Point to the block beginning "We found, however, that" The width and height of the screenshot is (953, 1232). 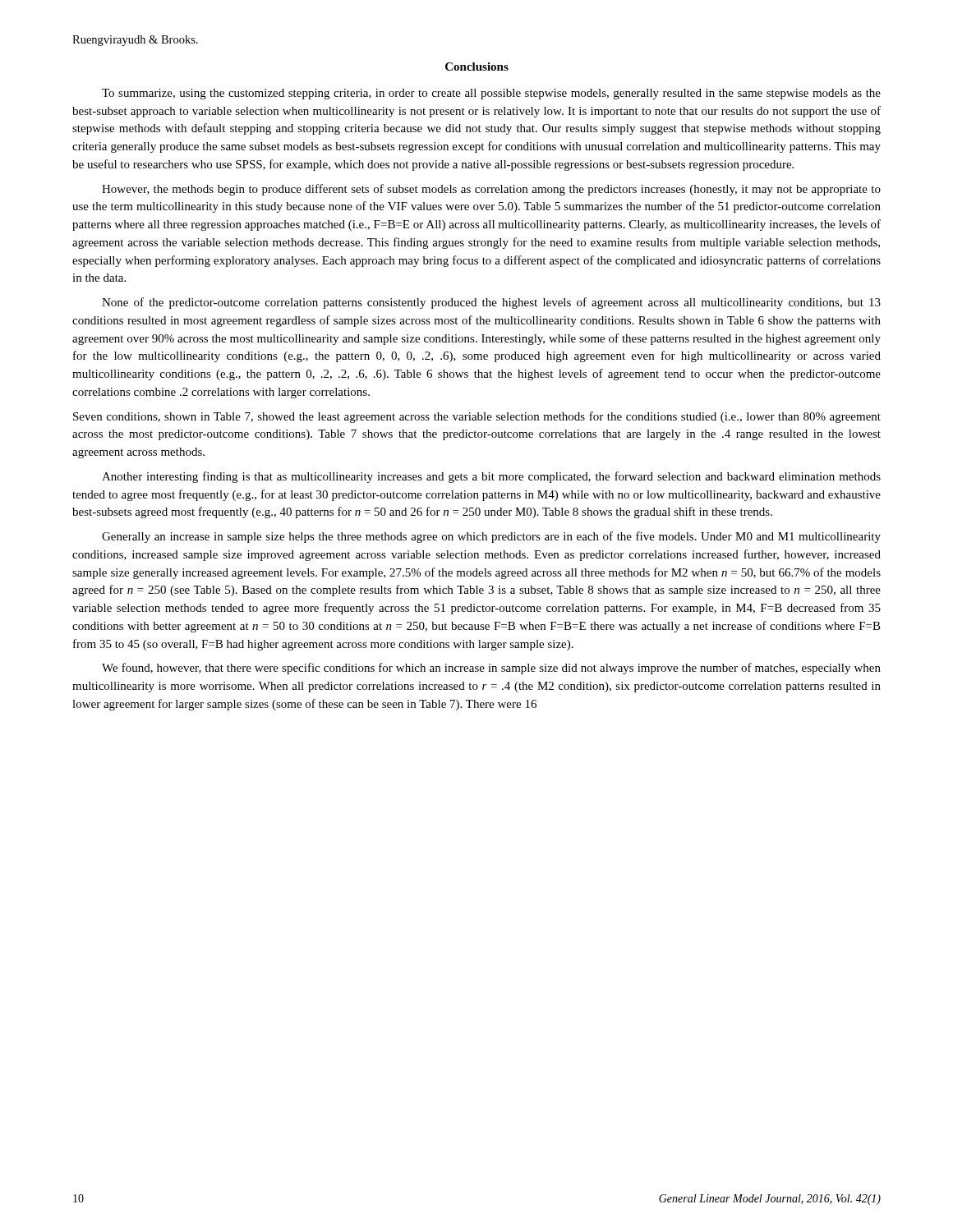click(x=476, y=686)
